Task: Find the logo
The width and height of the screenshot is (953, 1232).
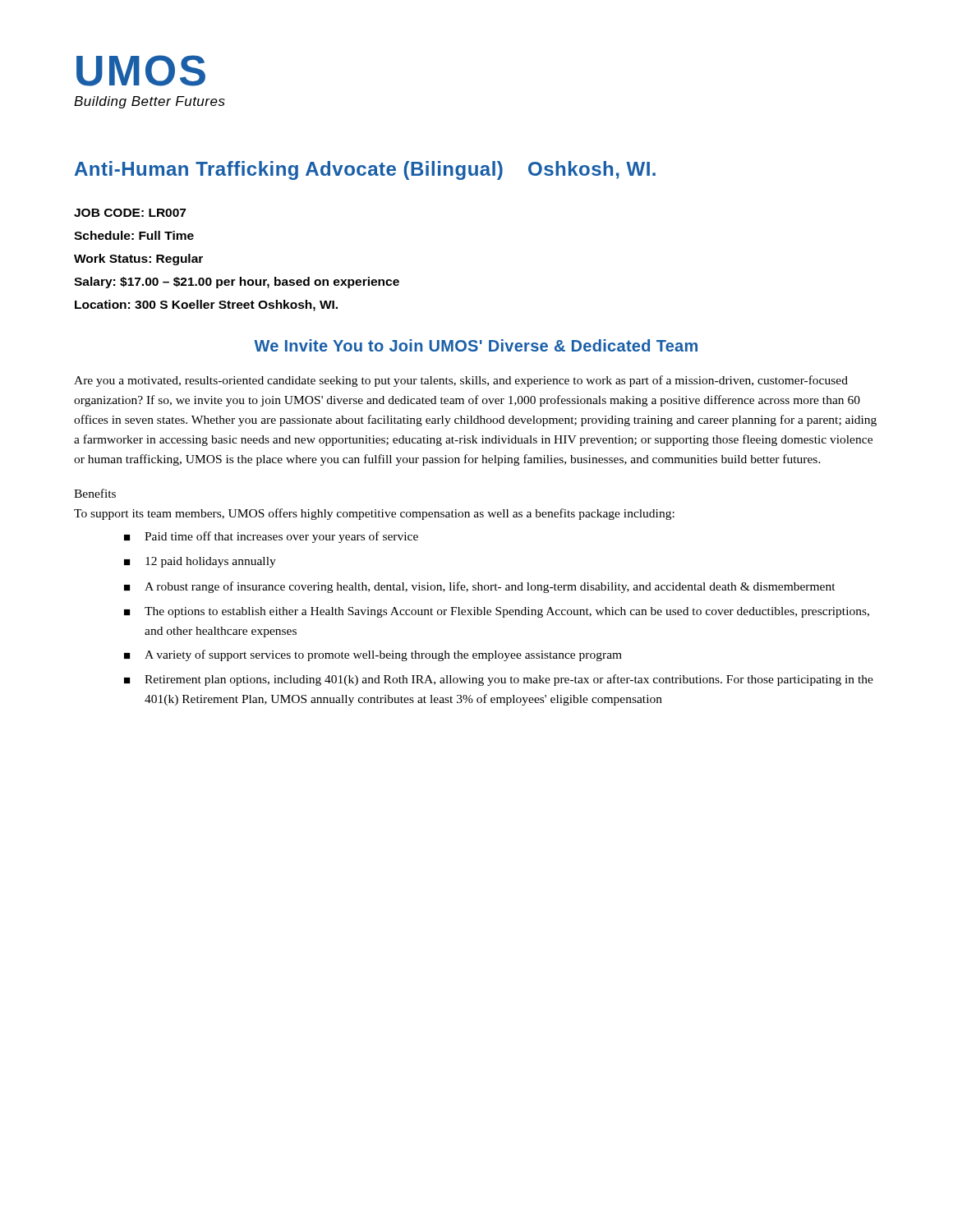Action: (x=150, y=80)
